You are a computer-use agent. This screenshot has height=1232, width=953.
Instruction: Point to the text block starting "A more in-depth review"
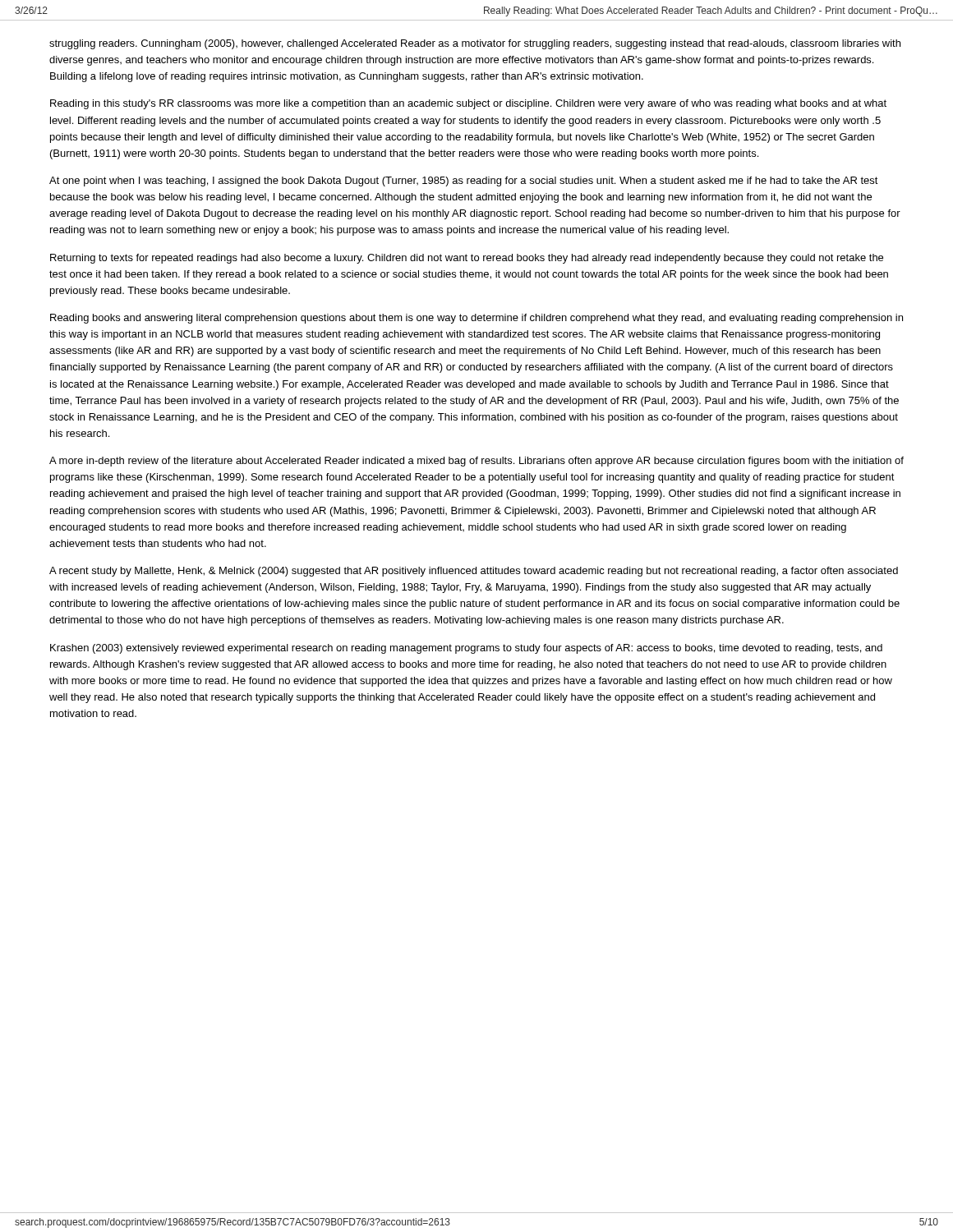476,502
